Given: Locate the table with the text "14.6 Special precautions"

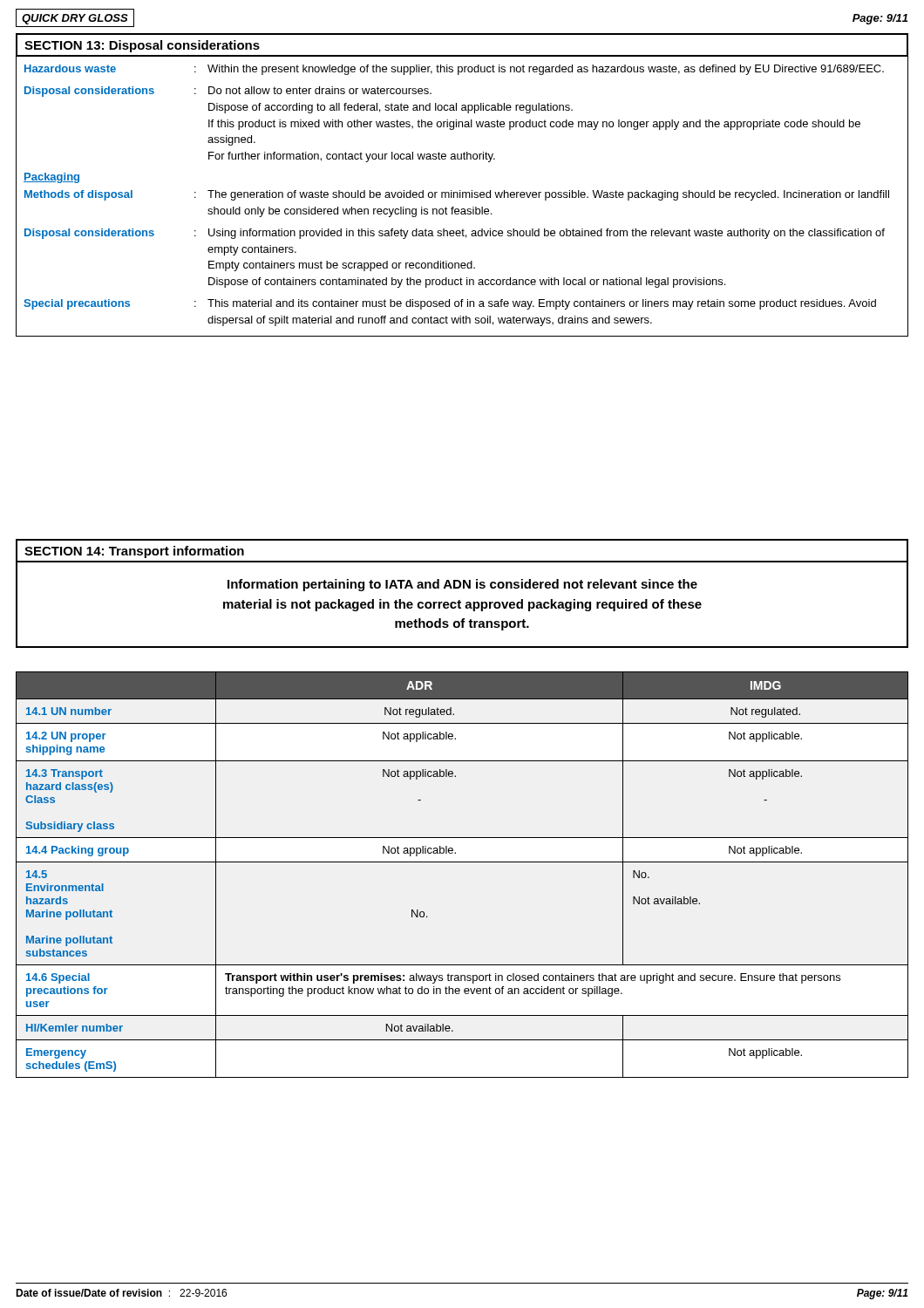Looking at the screenshot, I should click(x=462, y=875).
